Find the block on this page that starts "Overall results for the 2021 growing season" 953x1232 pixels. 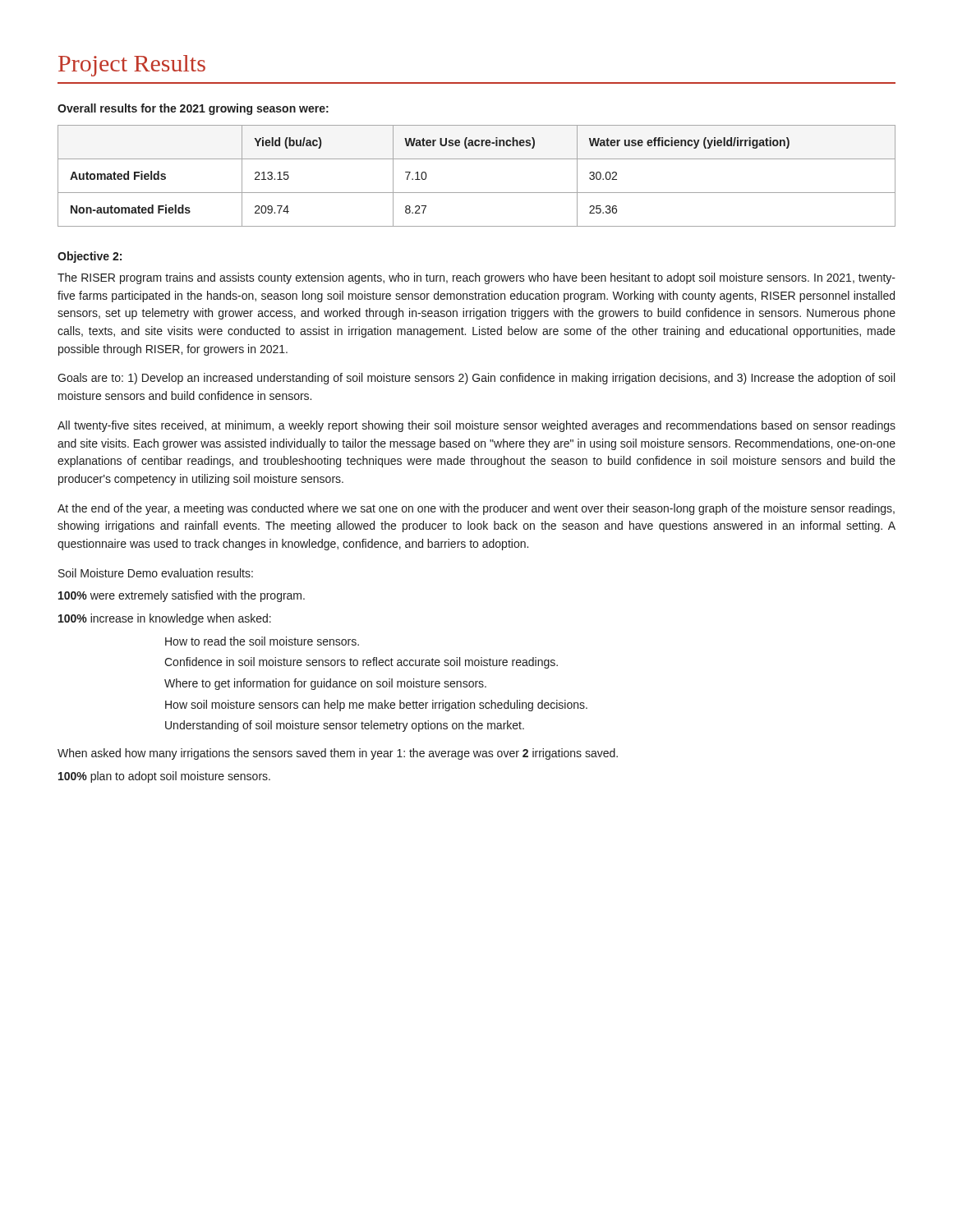[x=193, y=108]
